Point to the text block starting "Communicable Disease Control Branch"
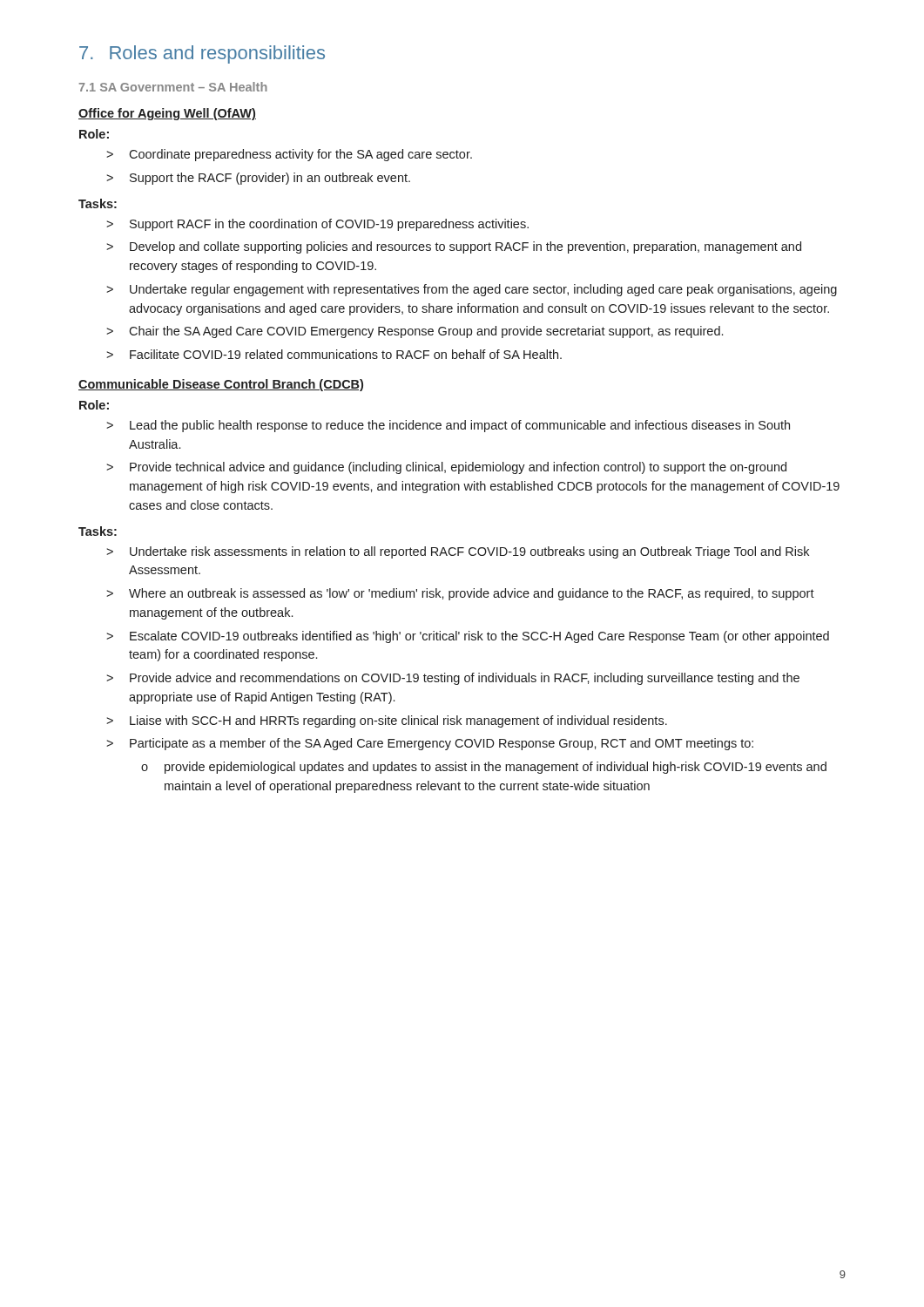This screenshot has height=1307, width=924. pyautogui.click(x=221, y=385)
